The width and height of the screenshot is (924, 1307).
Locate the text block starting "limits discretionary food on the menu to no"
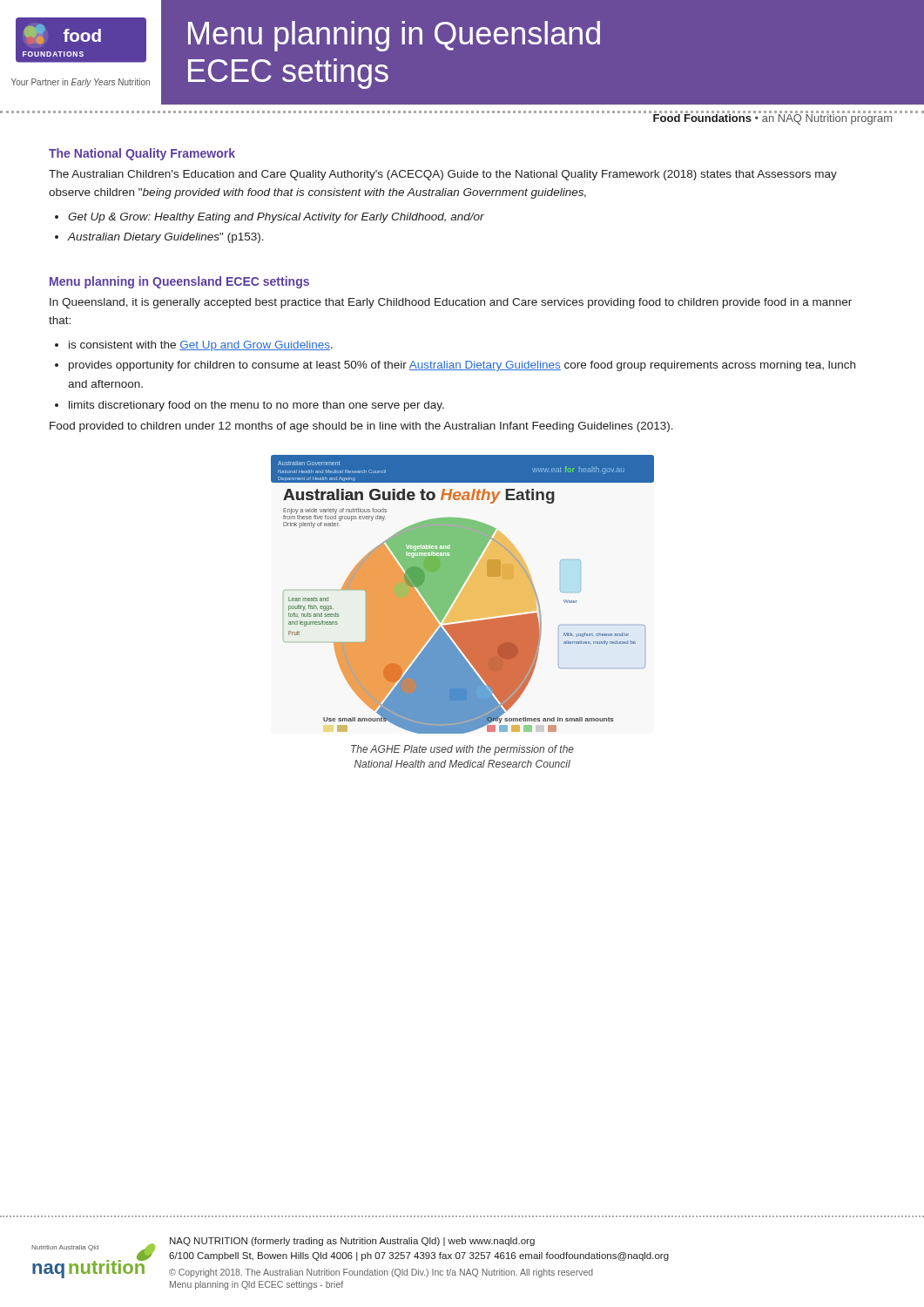pos(256,404)
